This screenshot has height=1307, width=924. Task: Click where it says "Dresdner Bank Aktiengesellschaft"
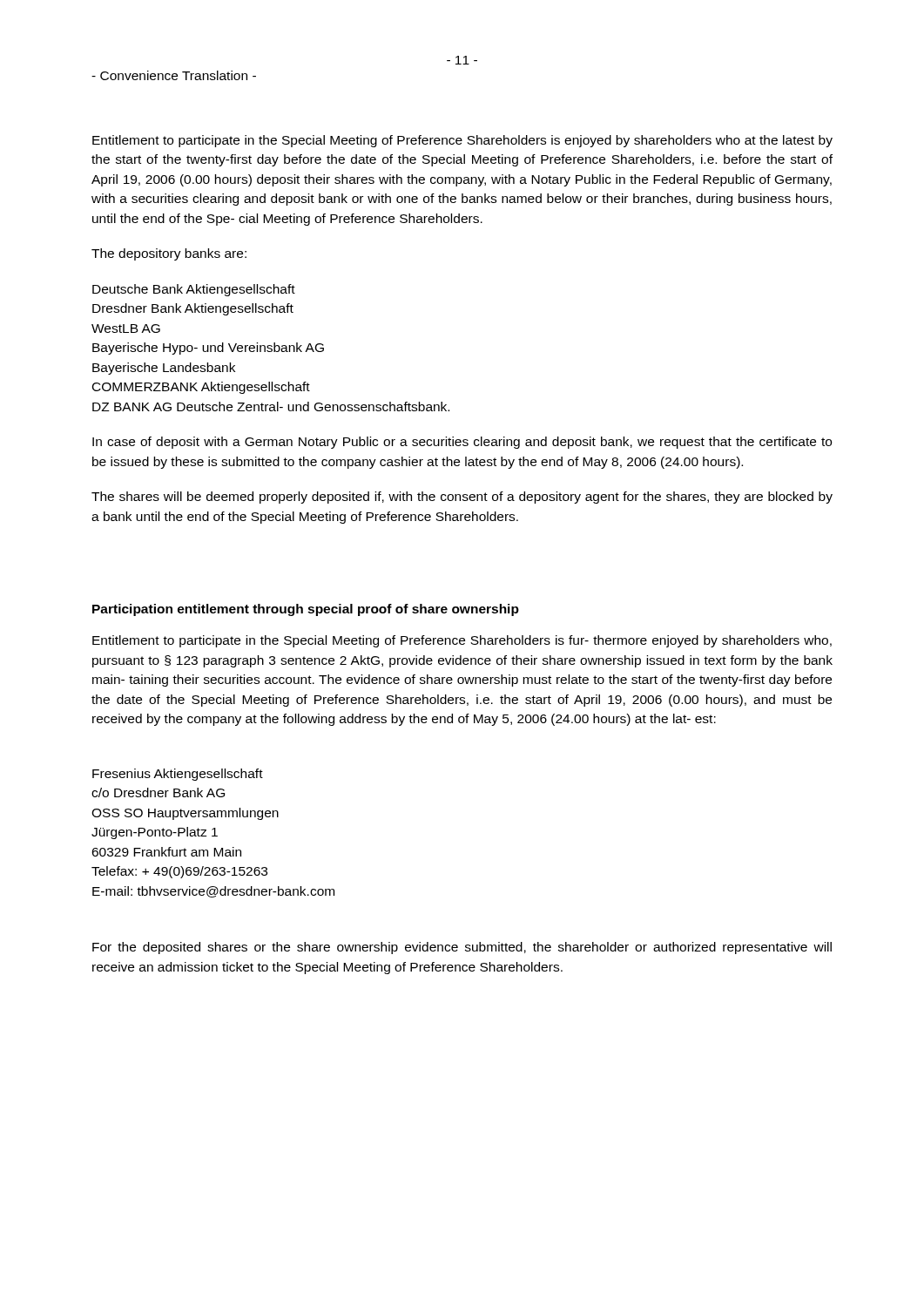192,308
